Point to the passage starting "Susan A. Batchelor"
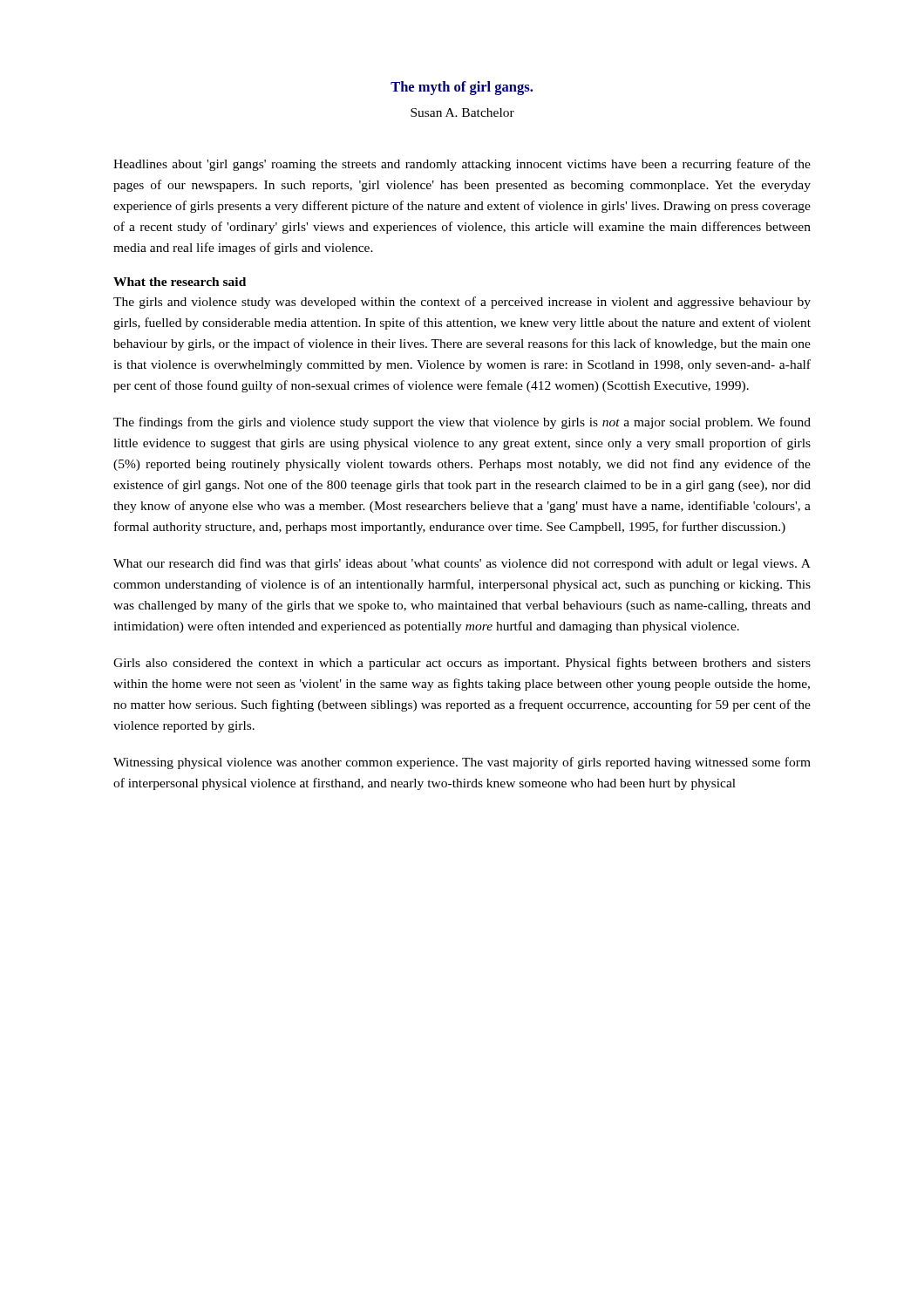The width and height of the screenshot is (924, 1308). pos(462,112)
